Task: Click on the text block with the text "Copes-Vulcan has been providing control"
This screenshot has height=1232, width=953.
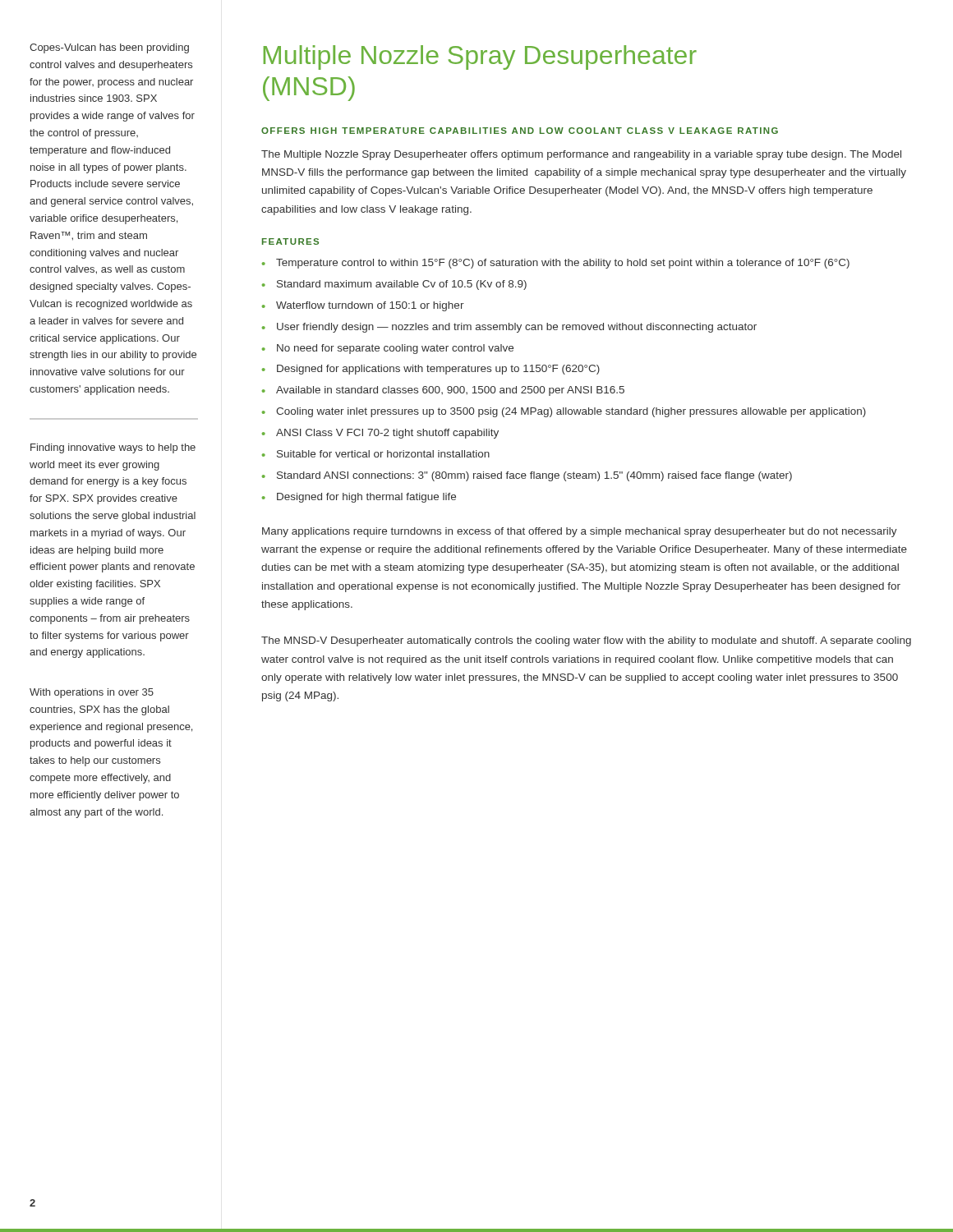Action: click(113, 218)
